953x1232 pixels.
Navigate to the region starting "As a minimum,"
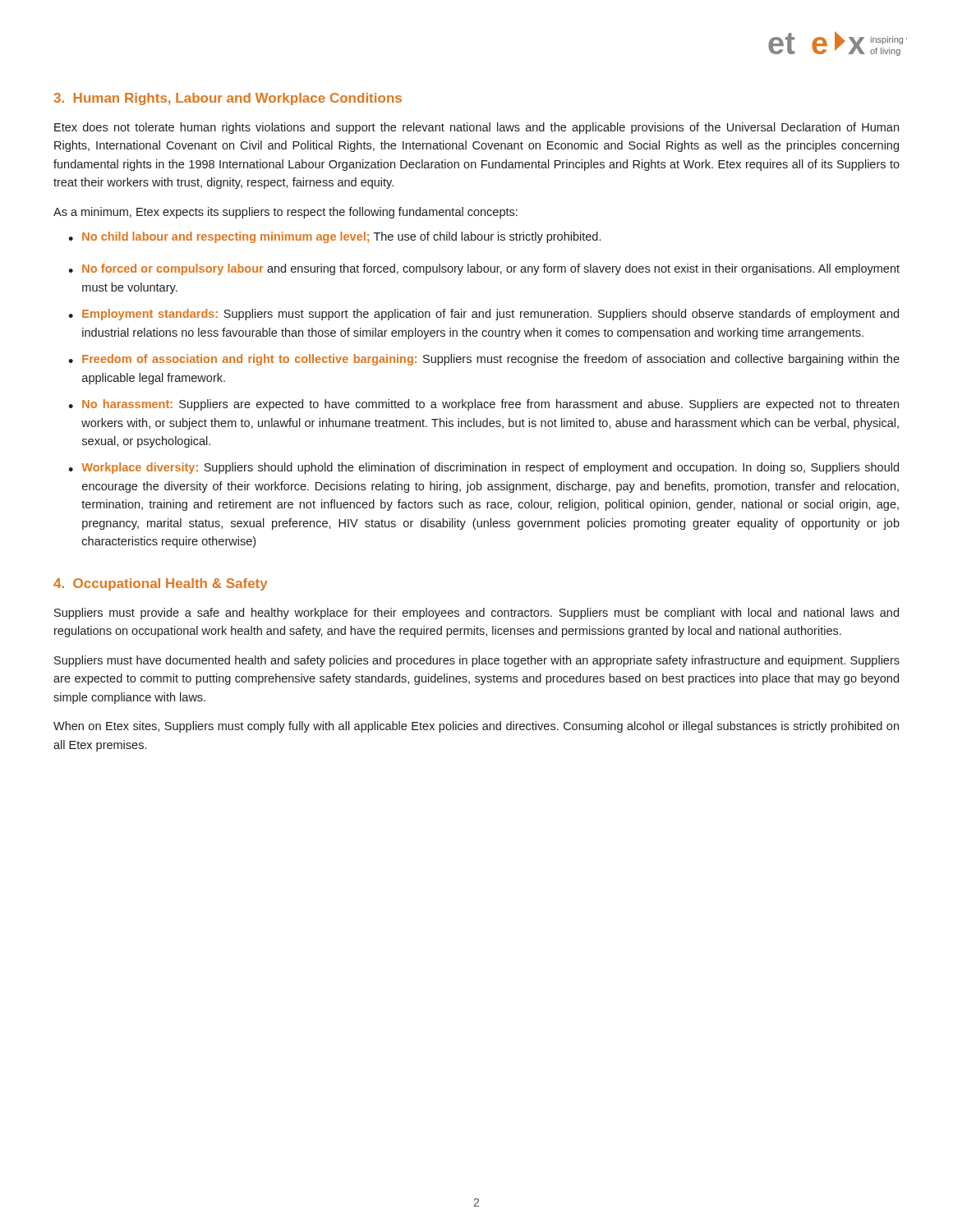[x=286, y=212]
